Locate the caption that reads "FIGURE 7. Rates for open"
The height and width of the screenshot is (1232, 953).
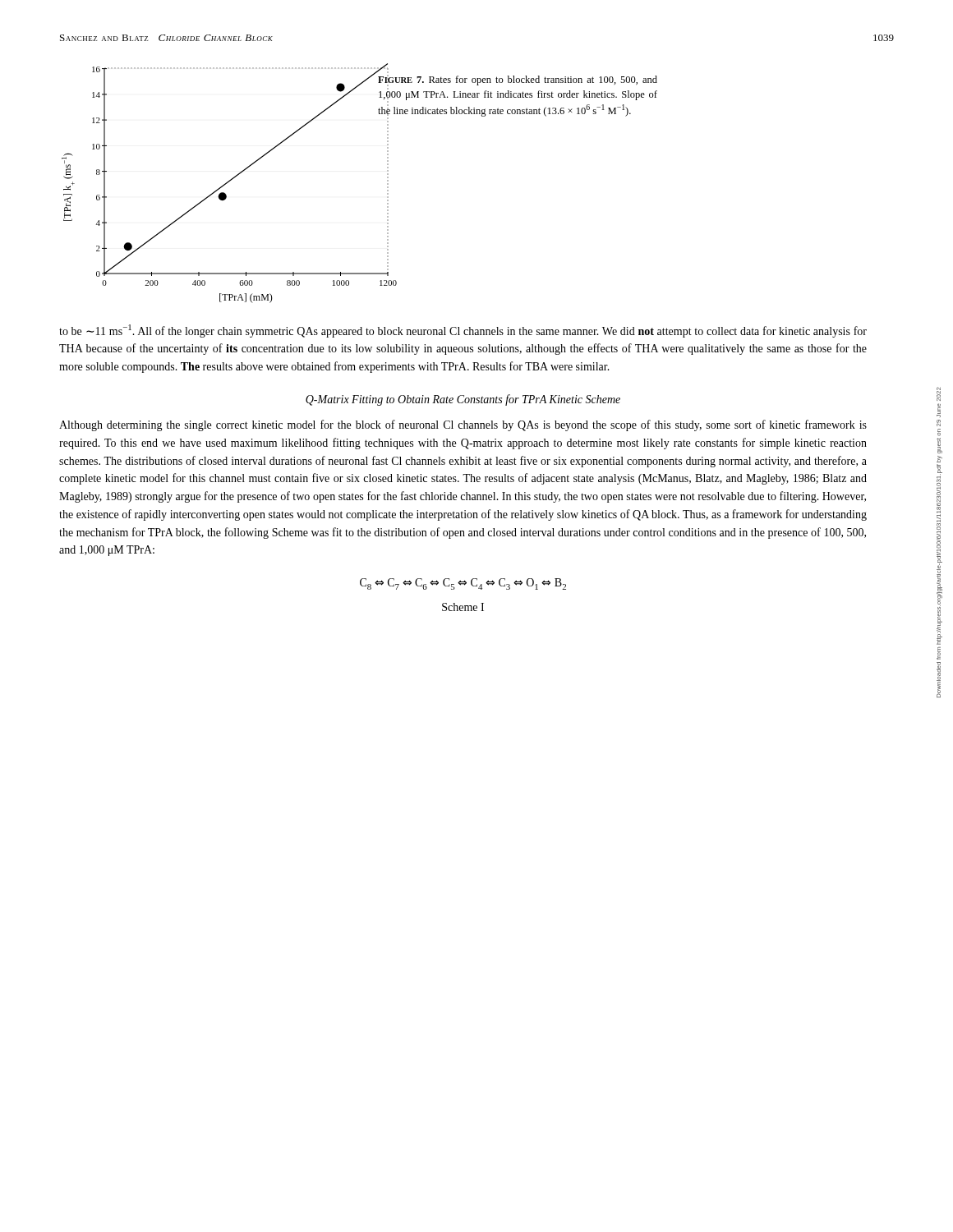click(518, 95)
